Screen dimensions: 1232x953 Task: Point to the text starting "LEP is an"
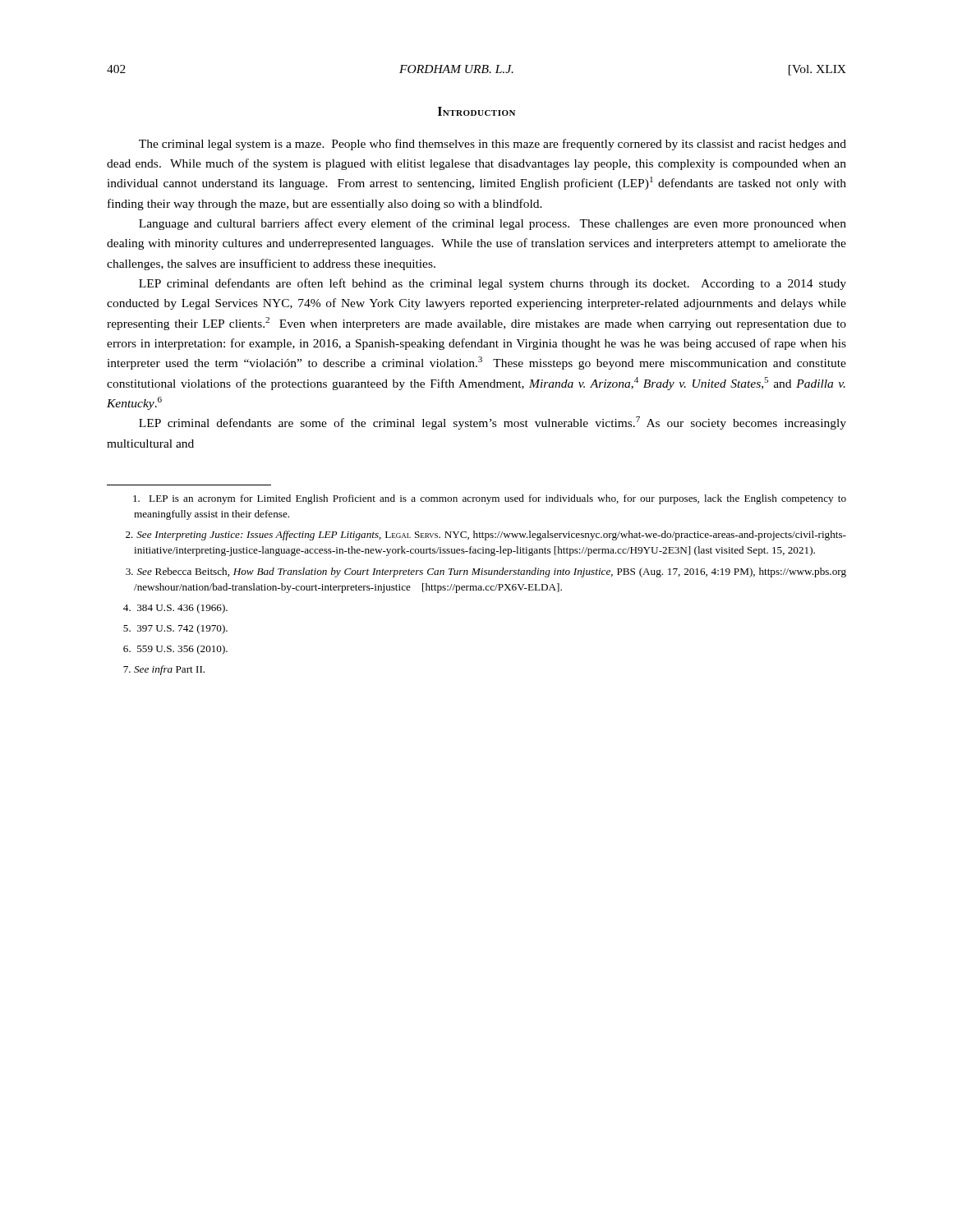pyautogui.click(x=476, y=506)
